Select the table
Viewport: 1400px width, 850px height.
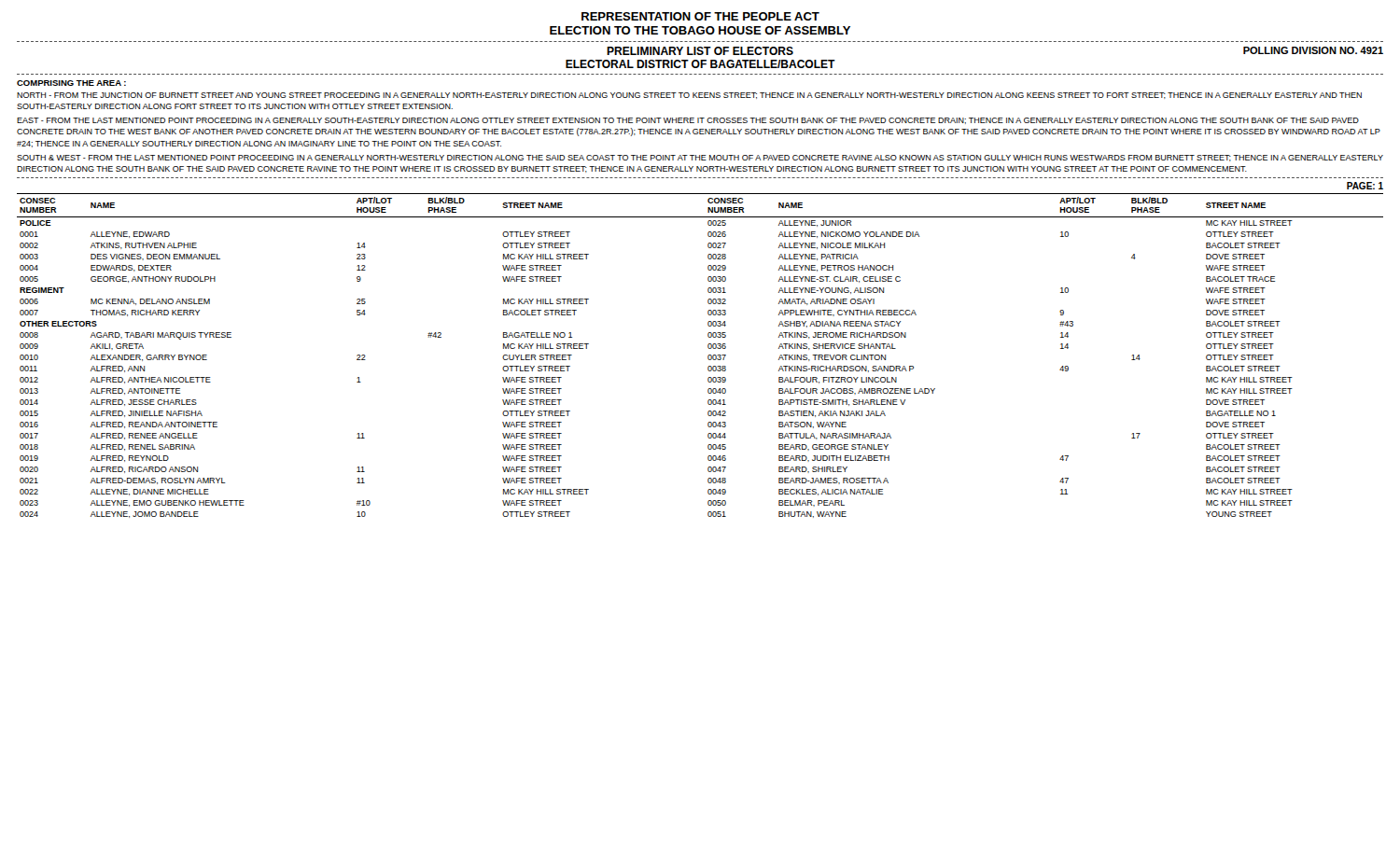point(700,356)
